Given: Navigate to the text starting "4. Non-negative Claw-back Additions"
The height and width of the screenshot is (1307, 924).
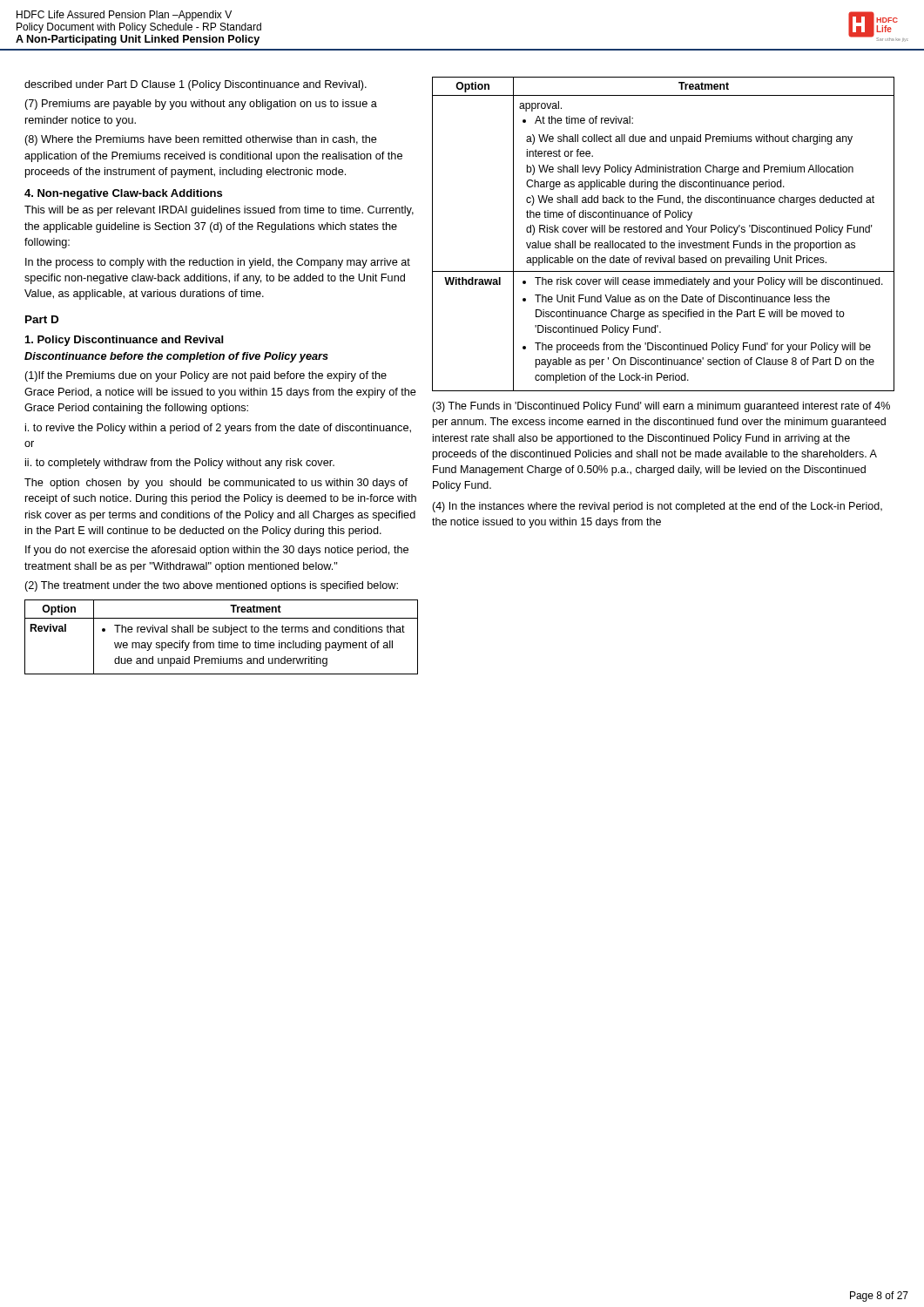Looking at the screenshot, I should (x=124, y=193).
